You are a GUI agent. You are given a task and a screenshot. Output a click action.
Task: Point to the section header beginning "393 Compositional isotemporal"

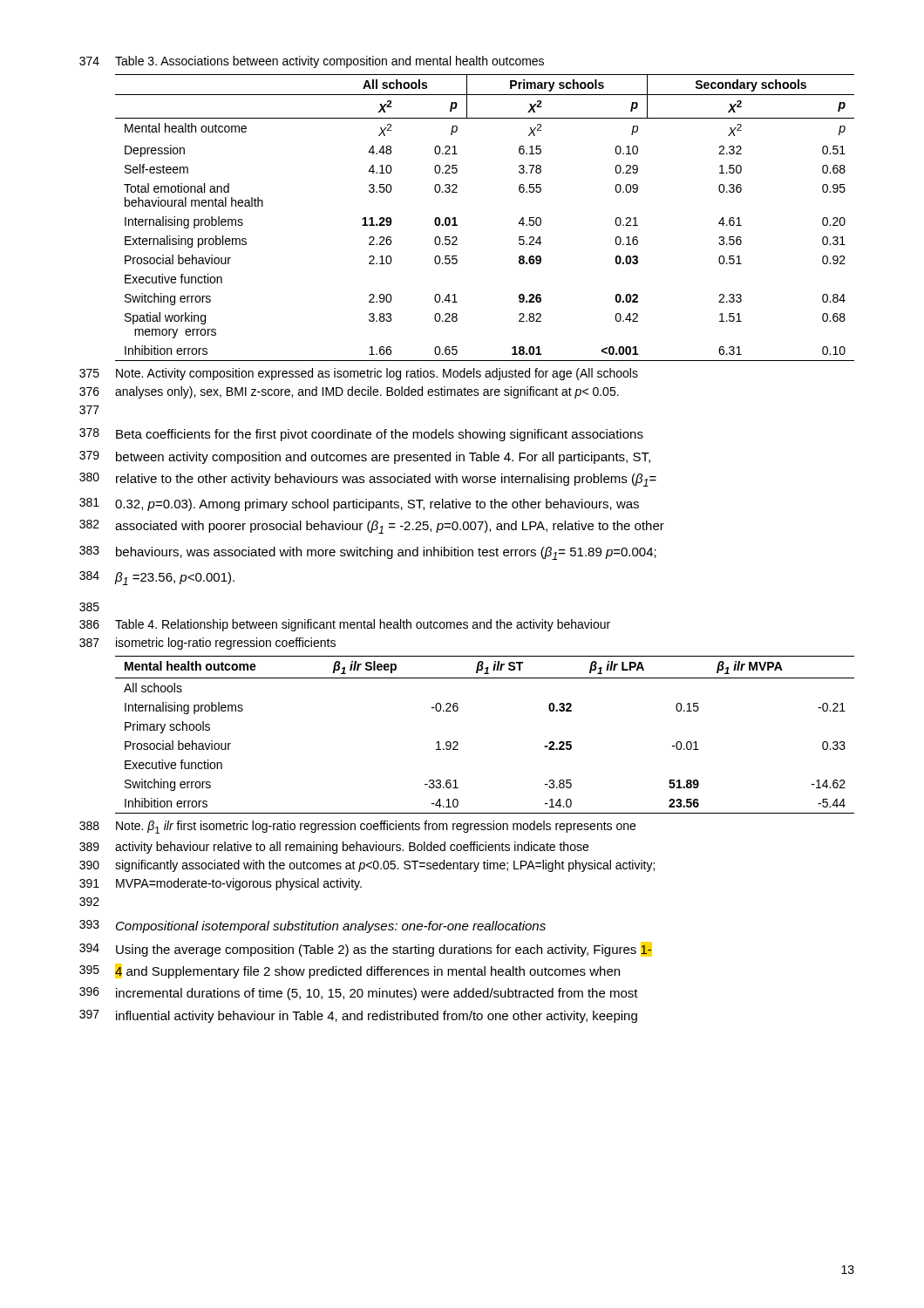462,925
